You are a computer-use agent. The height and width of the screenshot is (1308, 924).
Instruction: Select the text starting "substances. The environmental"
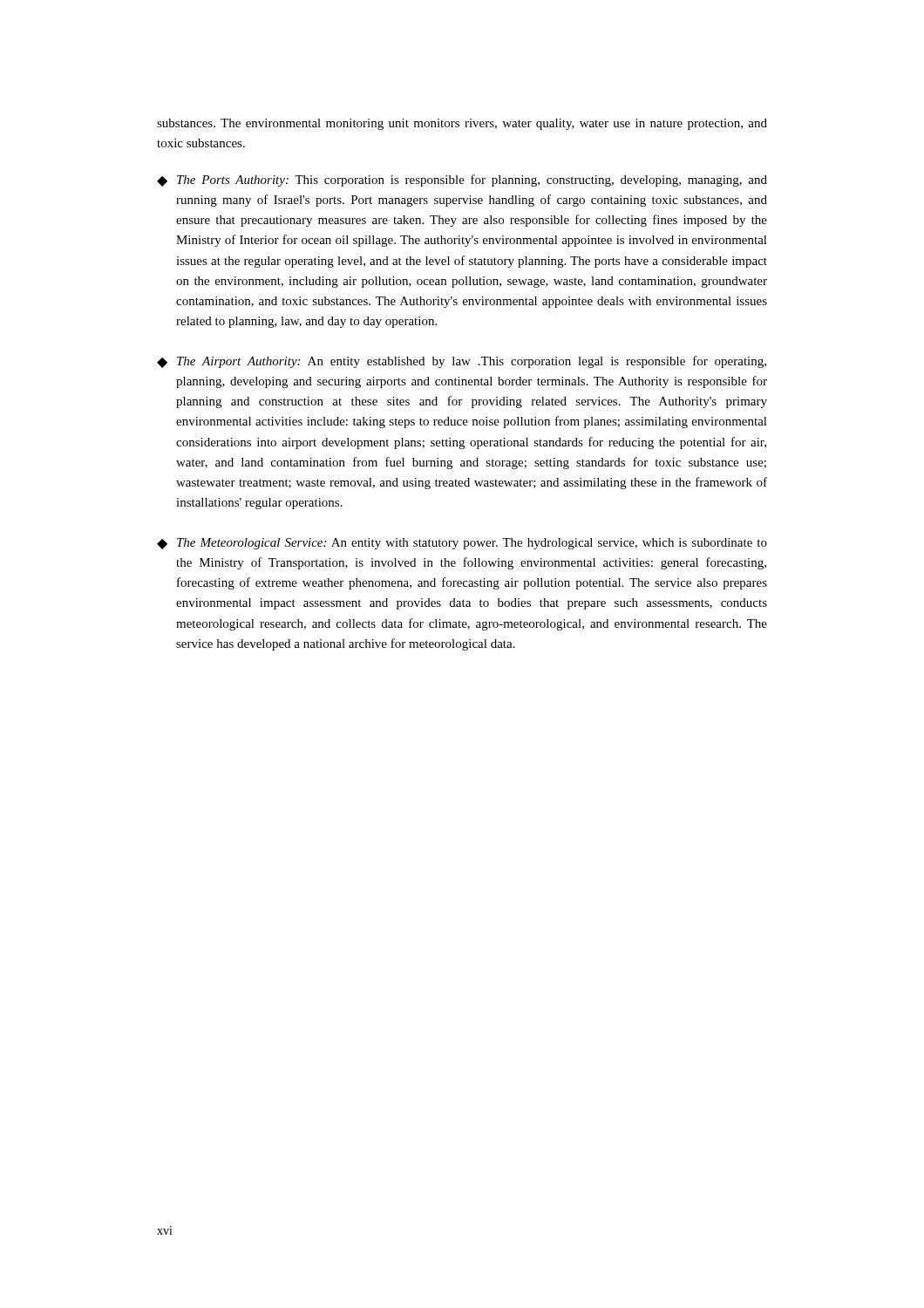point(462,133)
